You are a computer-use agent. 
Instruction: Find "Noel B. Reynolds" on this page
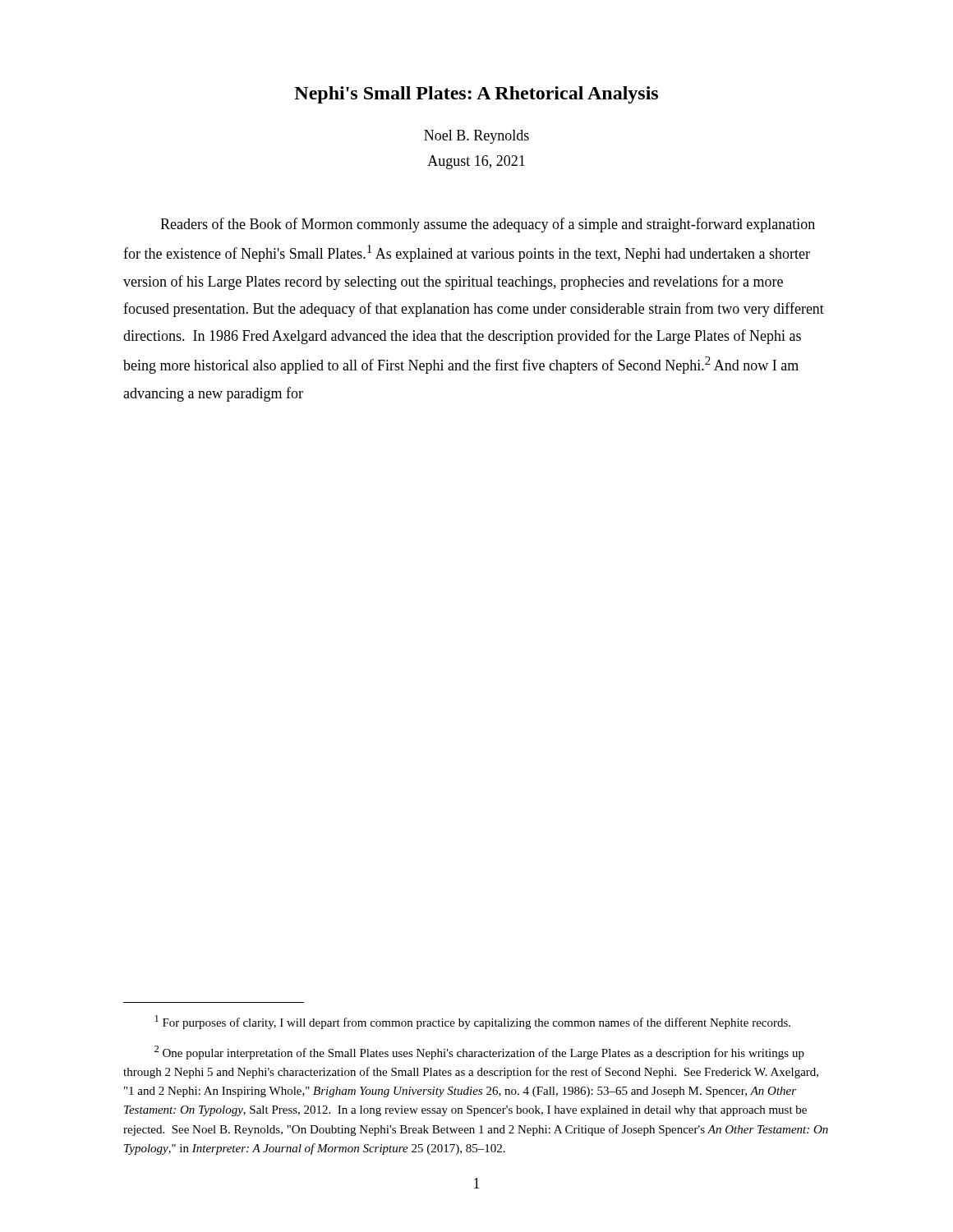pos(476,136)
